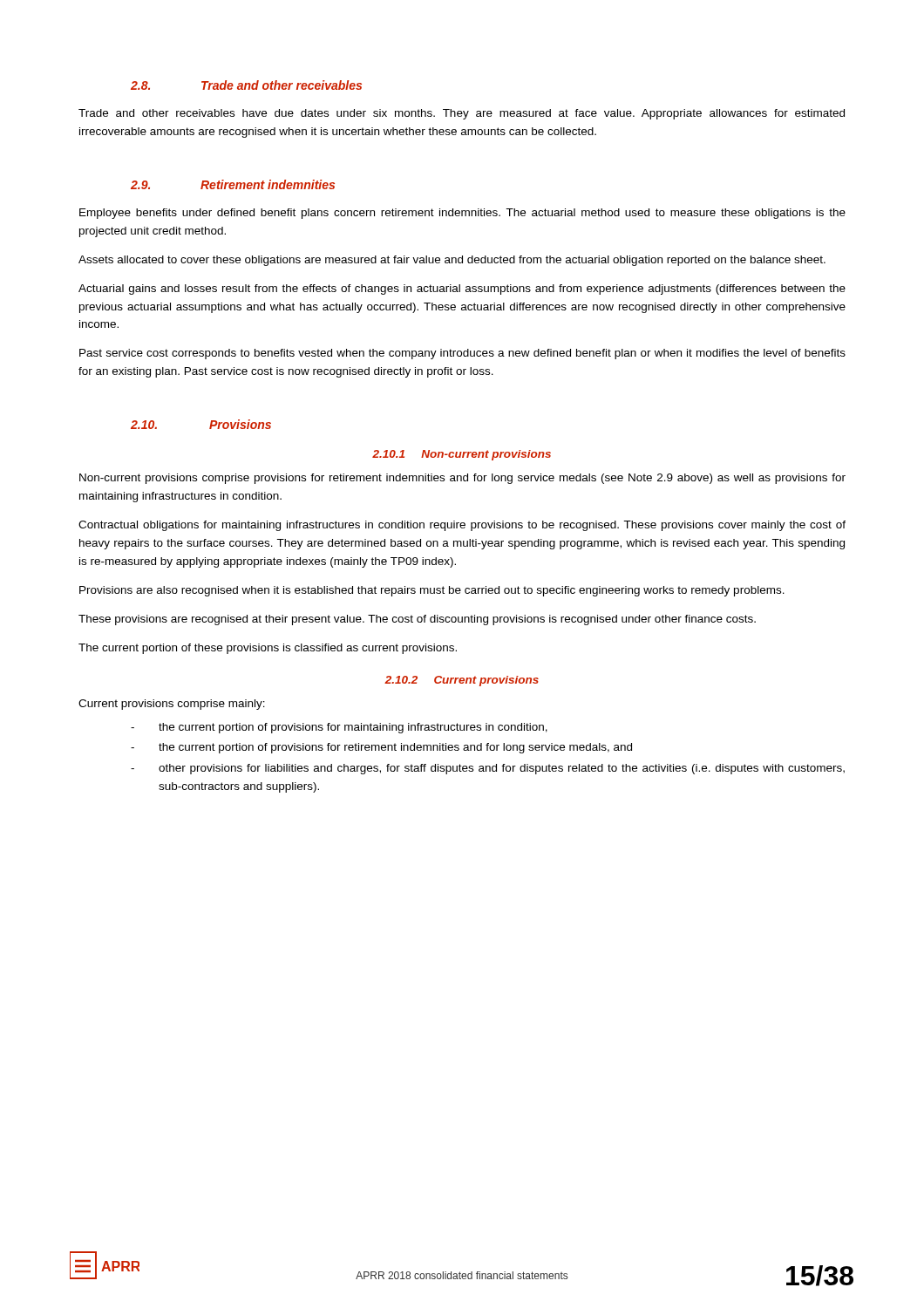Viewport: 924px width, 1308px height.
Task: Where does it say "2.9. Retirement indemnities"?
Action: (207, 185)
